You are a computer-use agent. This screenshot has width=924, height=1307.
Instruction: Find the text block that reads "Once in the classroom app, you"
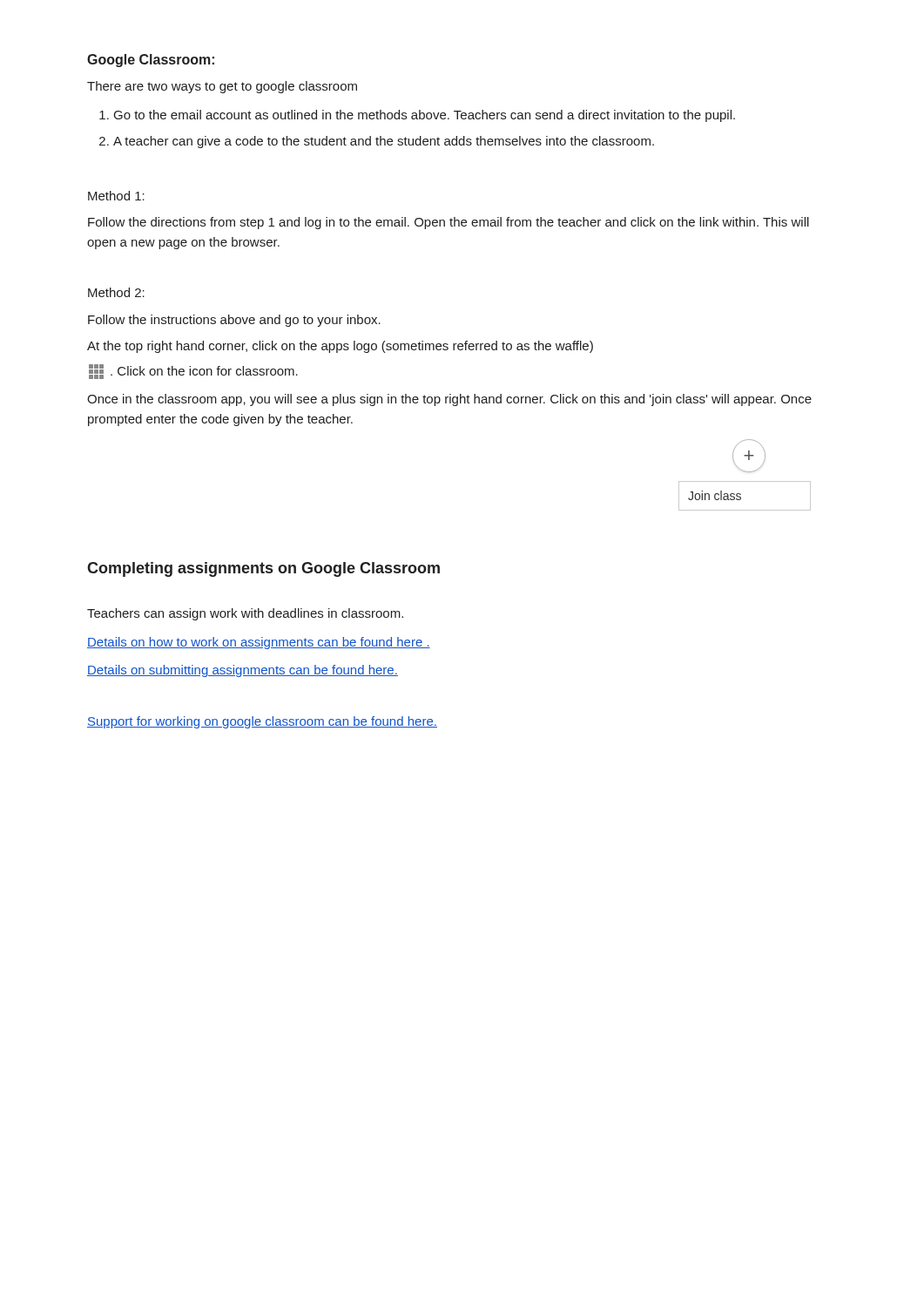tap(449, 408)
